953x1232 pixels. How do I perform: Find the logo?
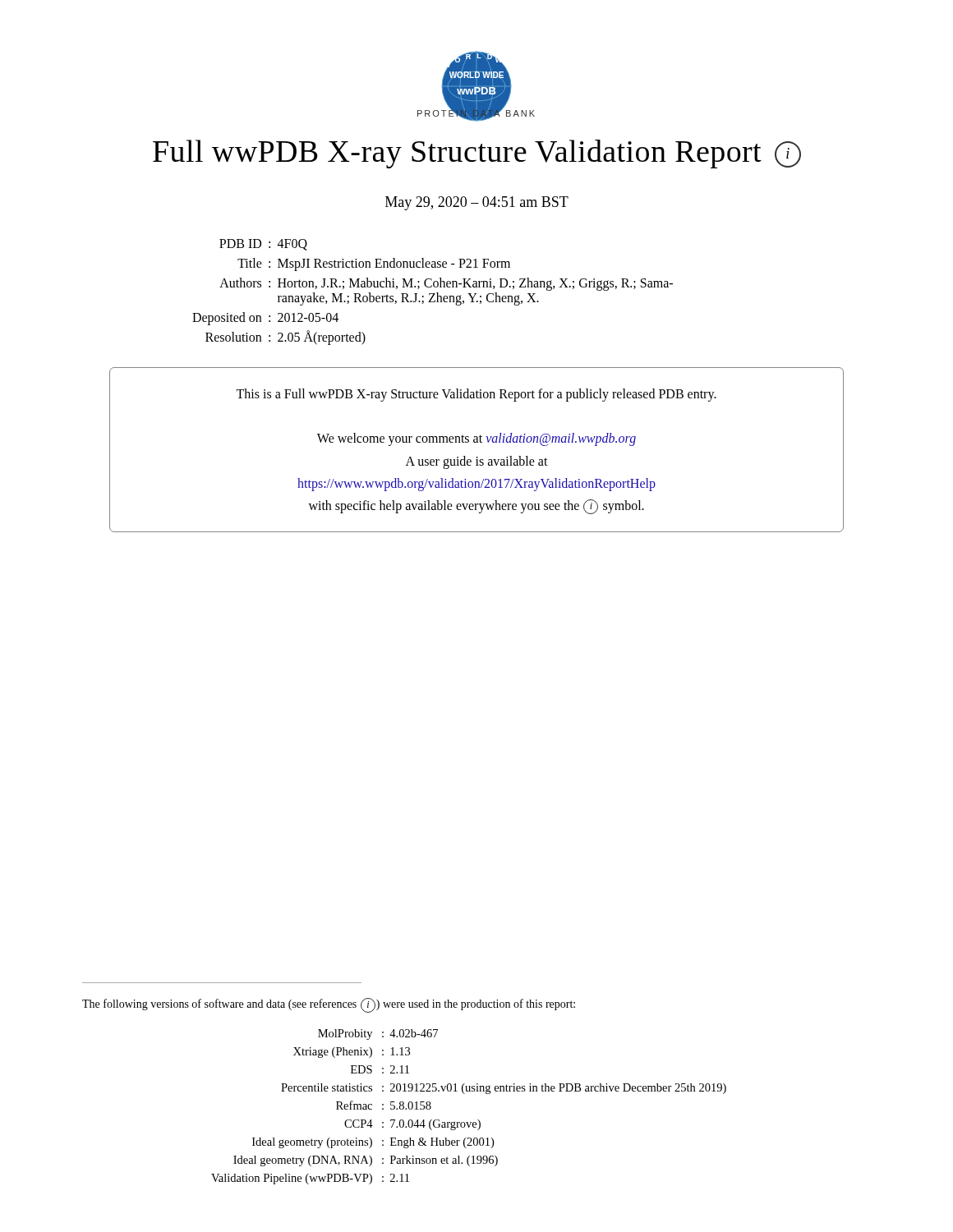point(476,88)
